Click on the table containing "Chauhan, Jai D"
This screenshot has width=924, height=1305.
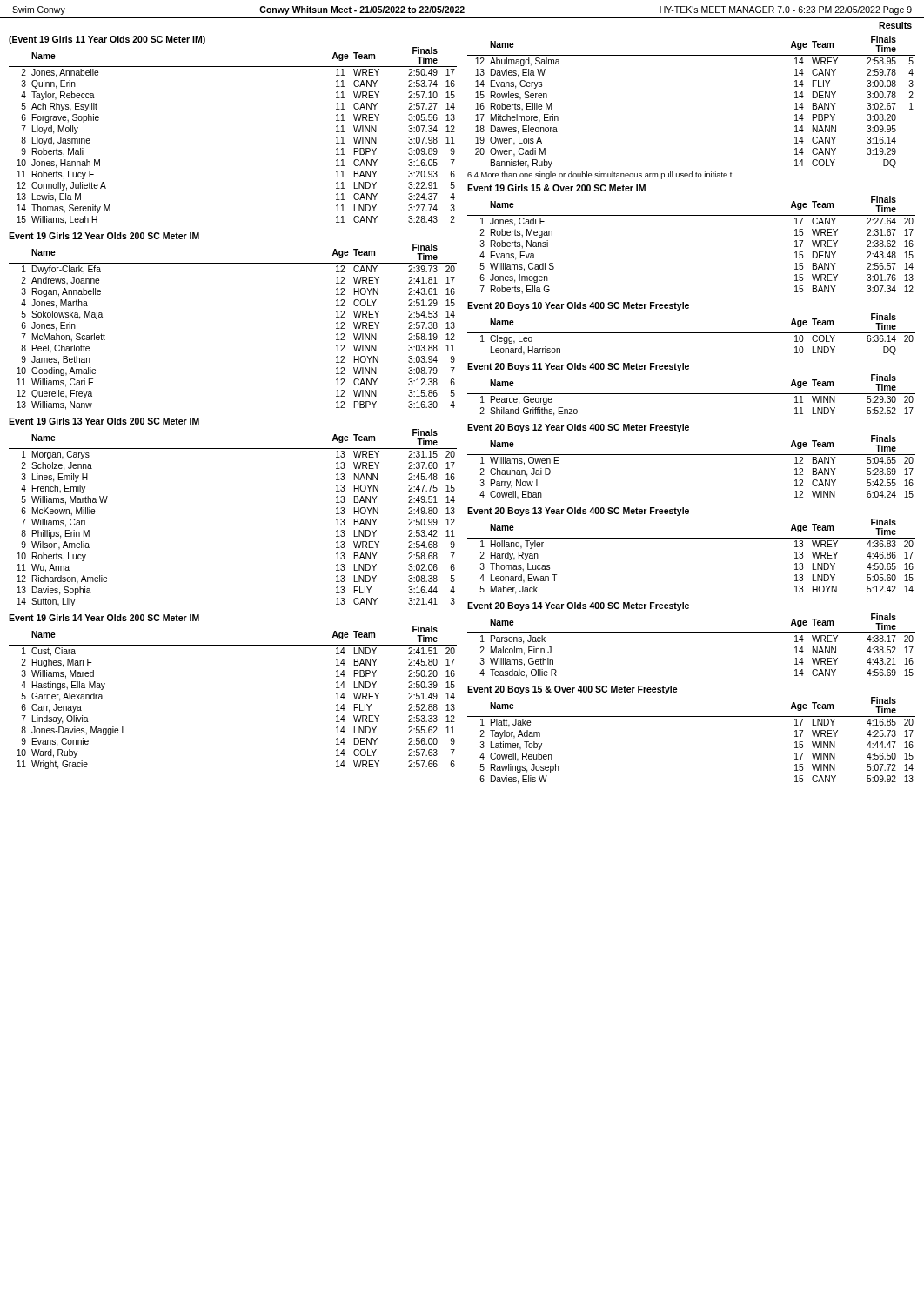tap(691, 467)
